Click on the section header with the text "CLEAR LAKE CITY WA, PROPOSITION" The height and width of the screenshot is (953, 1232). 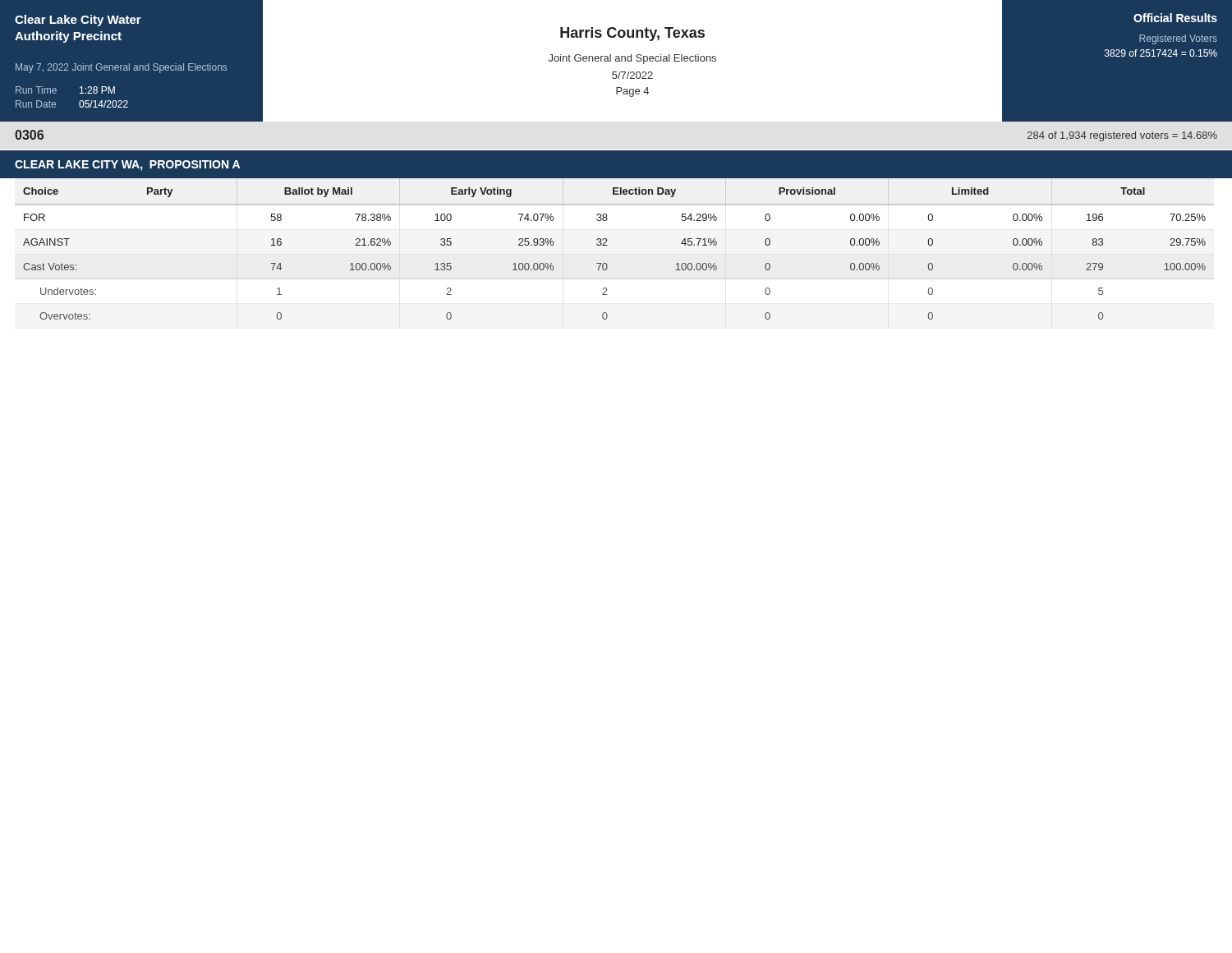tap(128, 164)
